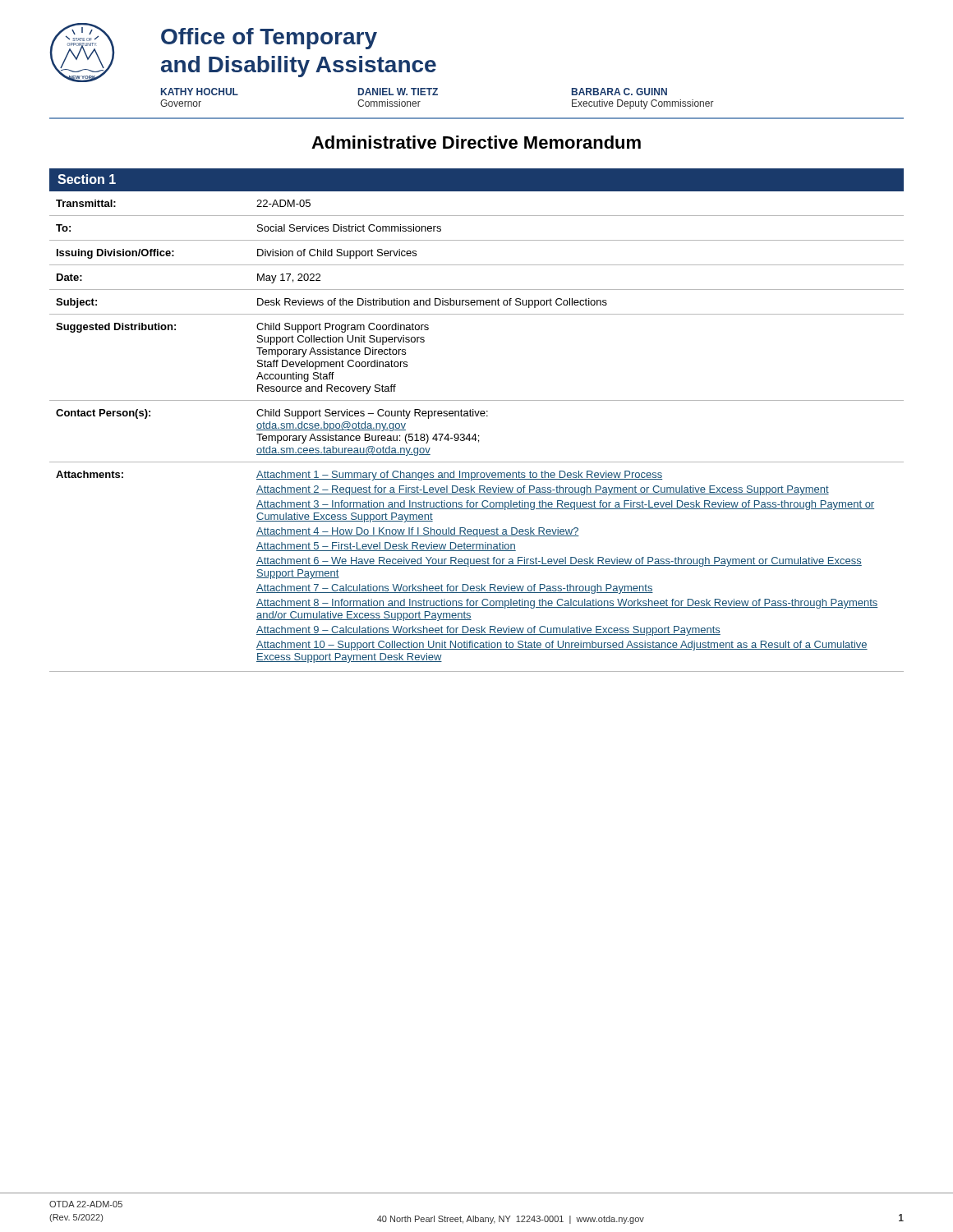Click on the table containing "Child Support Program Coordinators"

tap(476, 432)
